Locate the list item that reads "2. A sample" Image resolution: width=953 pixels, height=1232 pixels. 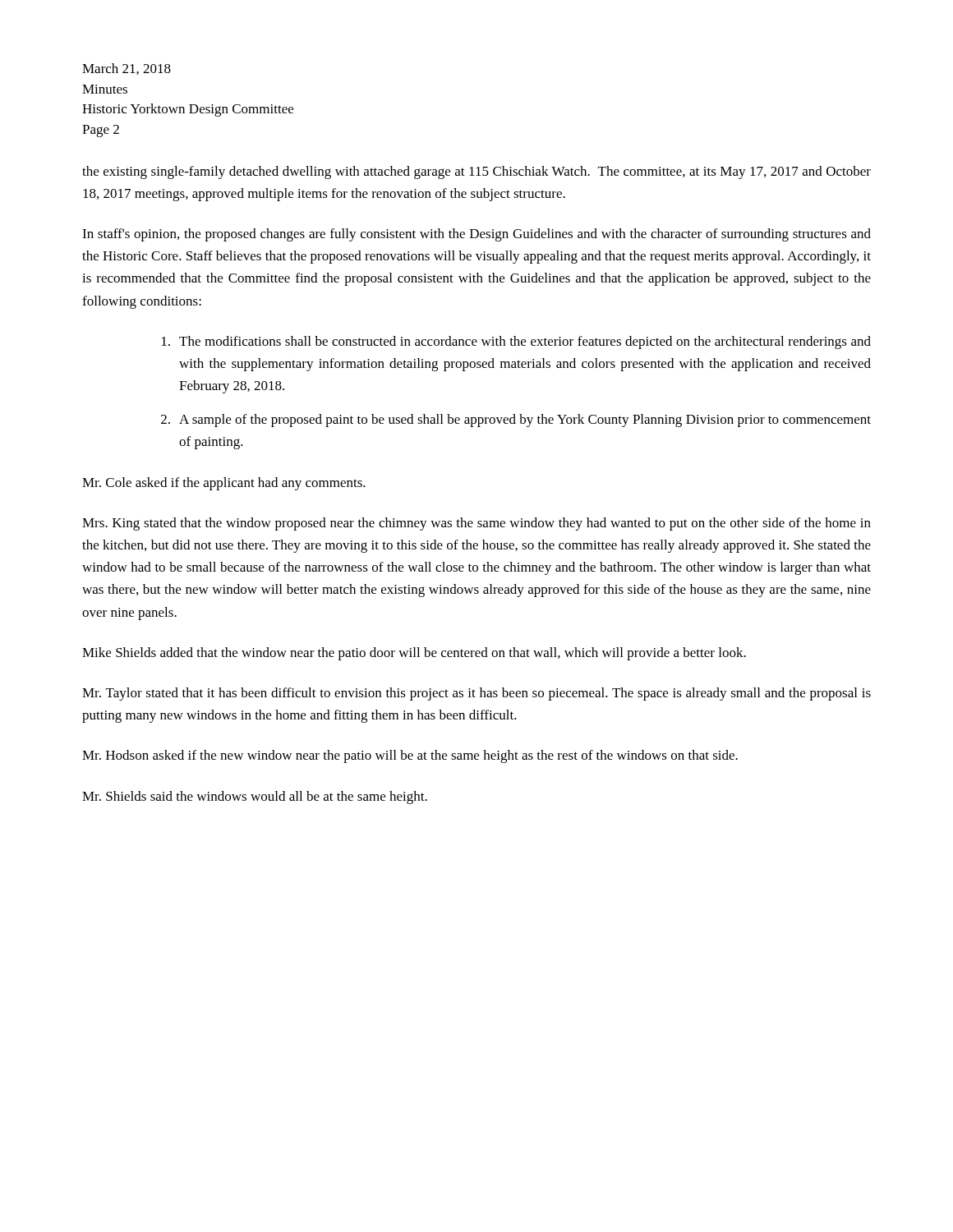509,431
